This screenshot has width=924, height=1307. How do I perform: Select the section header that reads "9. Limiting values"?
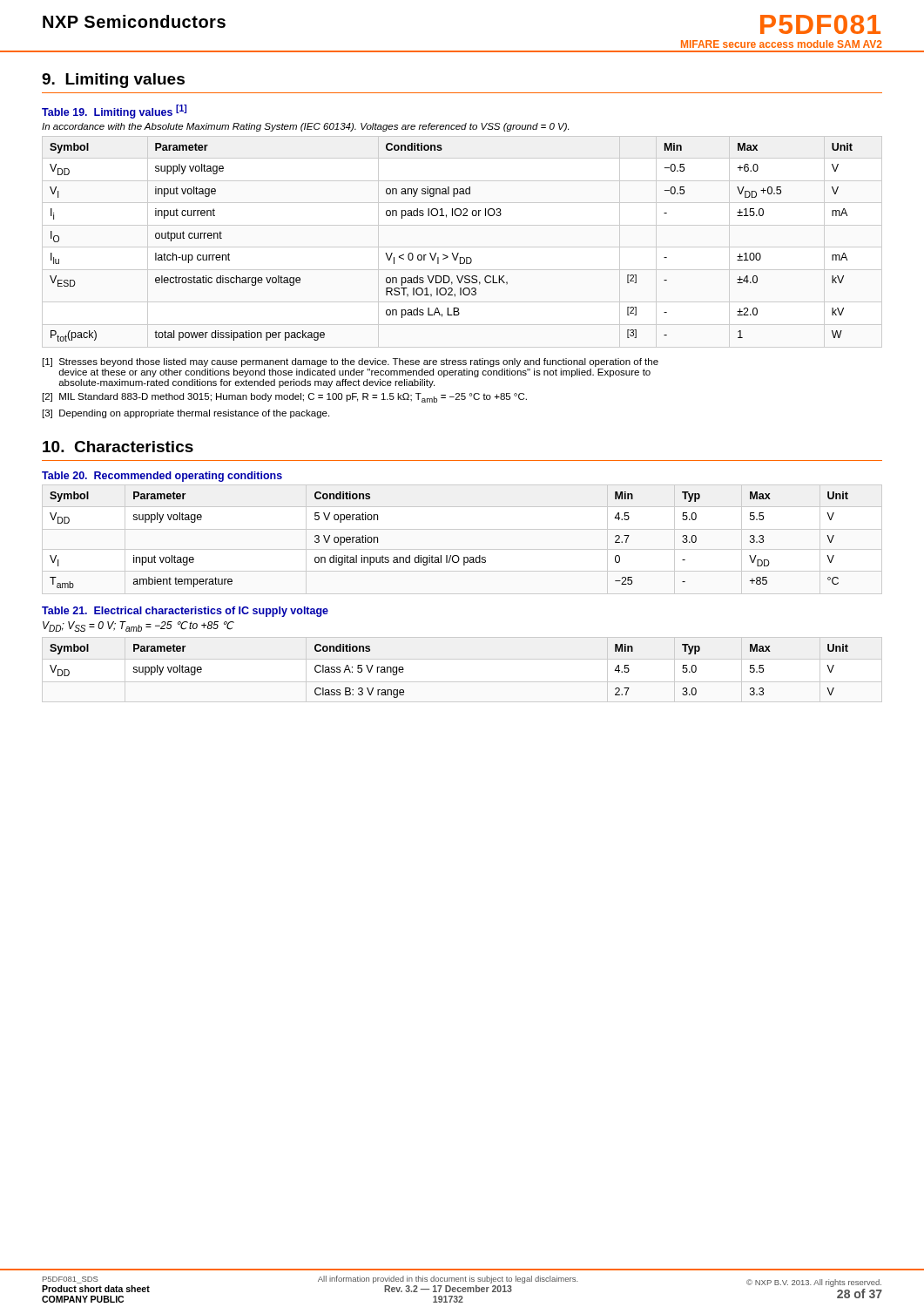click(114, 79)
